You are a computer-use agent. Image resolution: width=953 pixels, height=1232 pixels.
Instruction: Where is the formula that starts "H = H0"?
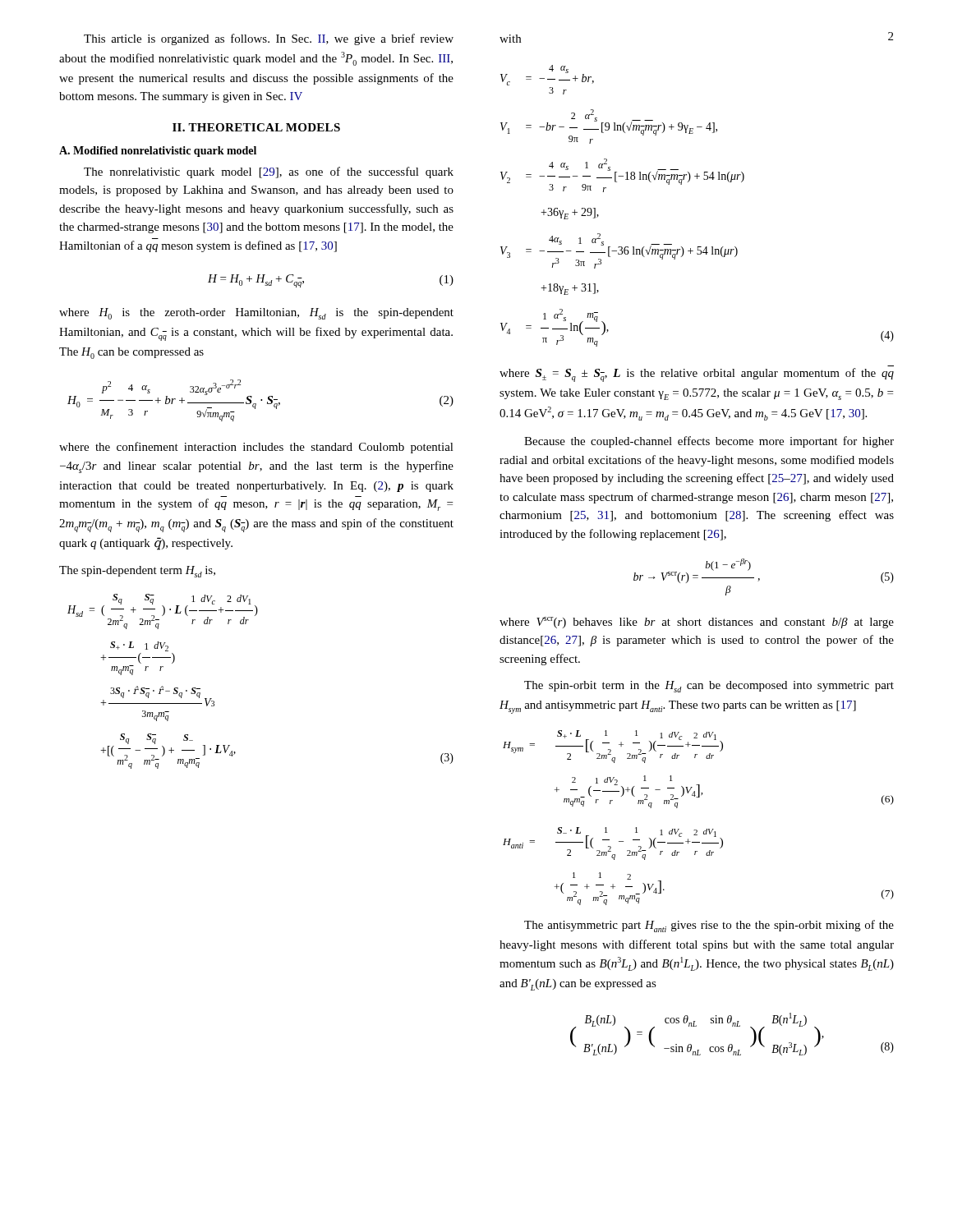pos(249,280)
